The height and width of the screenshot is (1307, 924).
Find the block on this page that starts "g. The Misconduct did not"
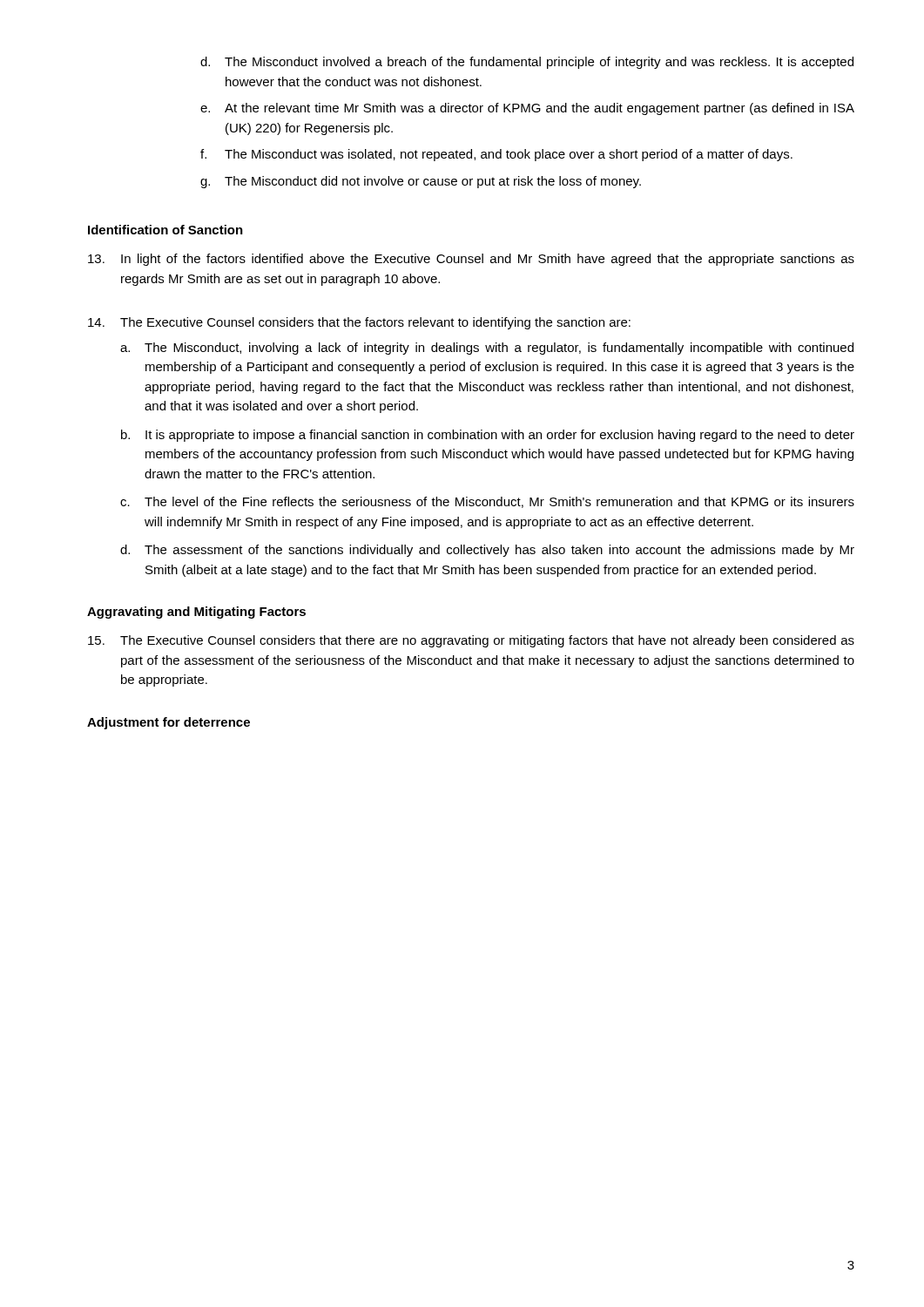[x=527, y=181]
